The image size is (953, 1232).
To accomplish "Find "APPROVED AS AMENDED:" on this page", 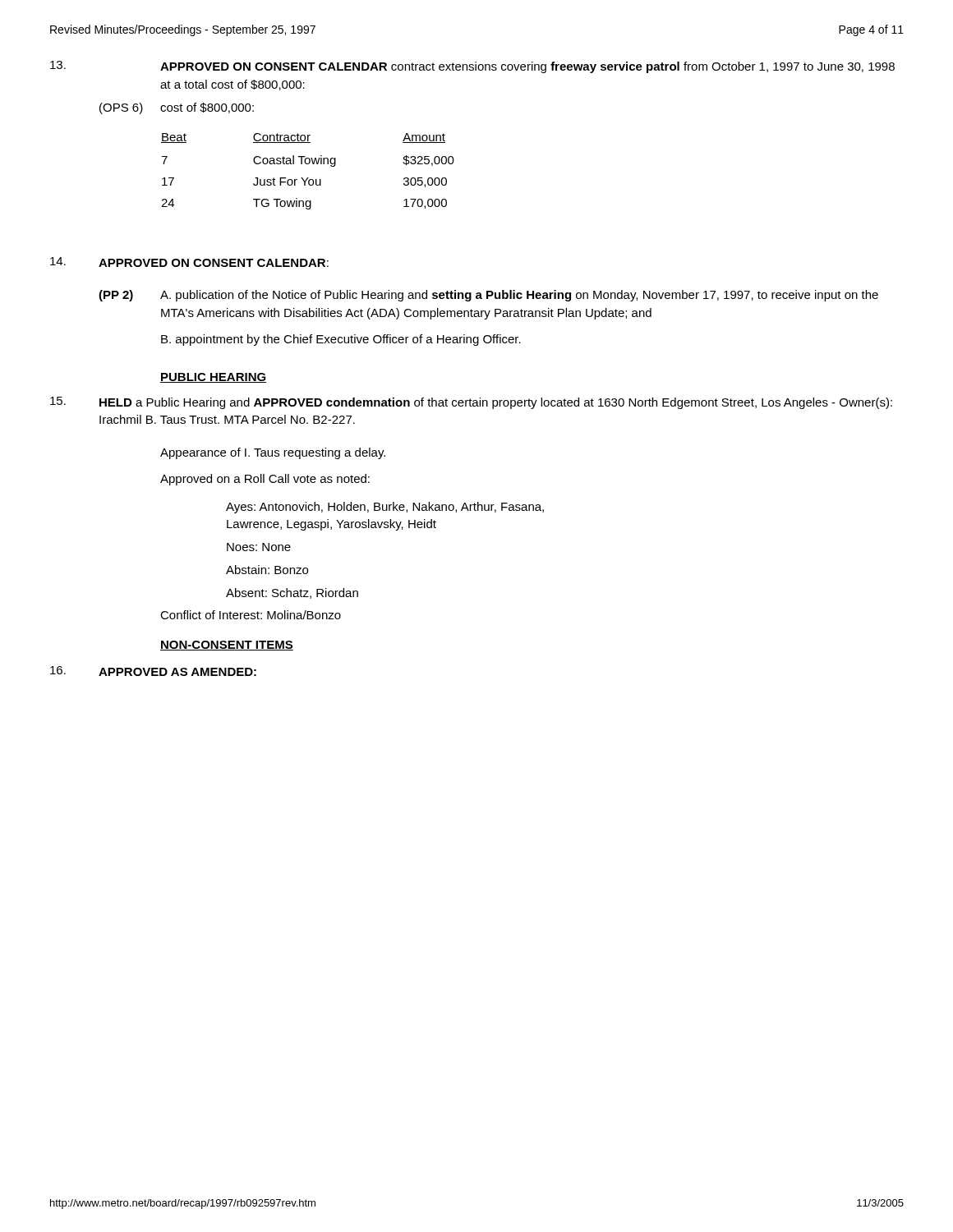I will pos(153,671).
